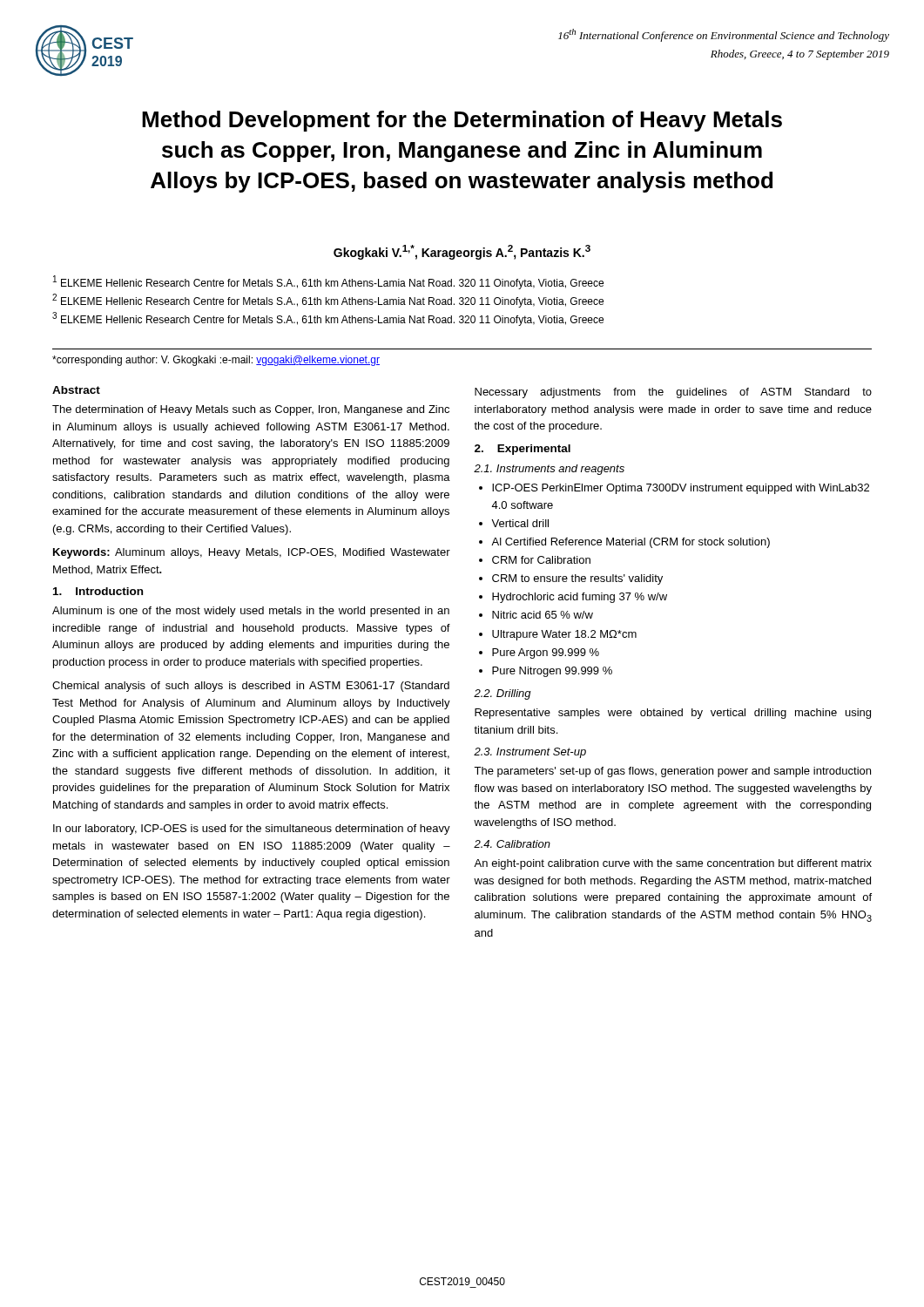
Task: Locate the block of text that opens with "Al Certified Reference"
Action: pos(682,542)
